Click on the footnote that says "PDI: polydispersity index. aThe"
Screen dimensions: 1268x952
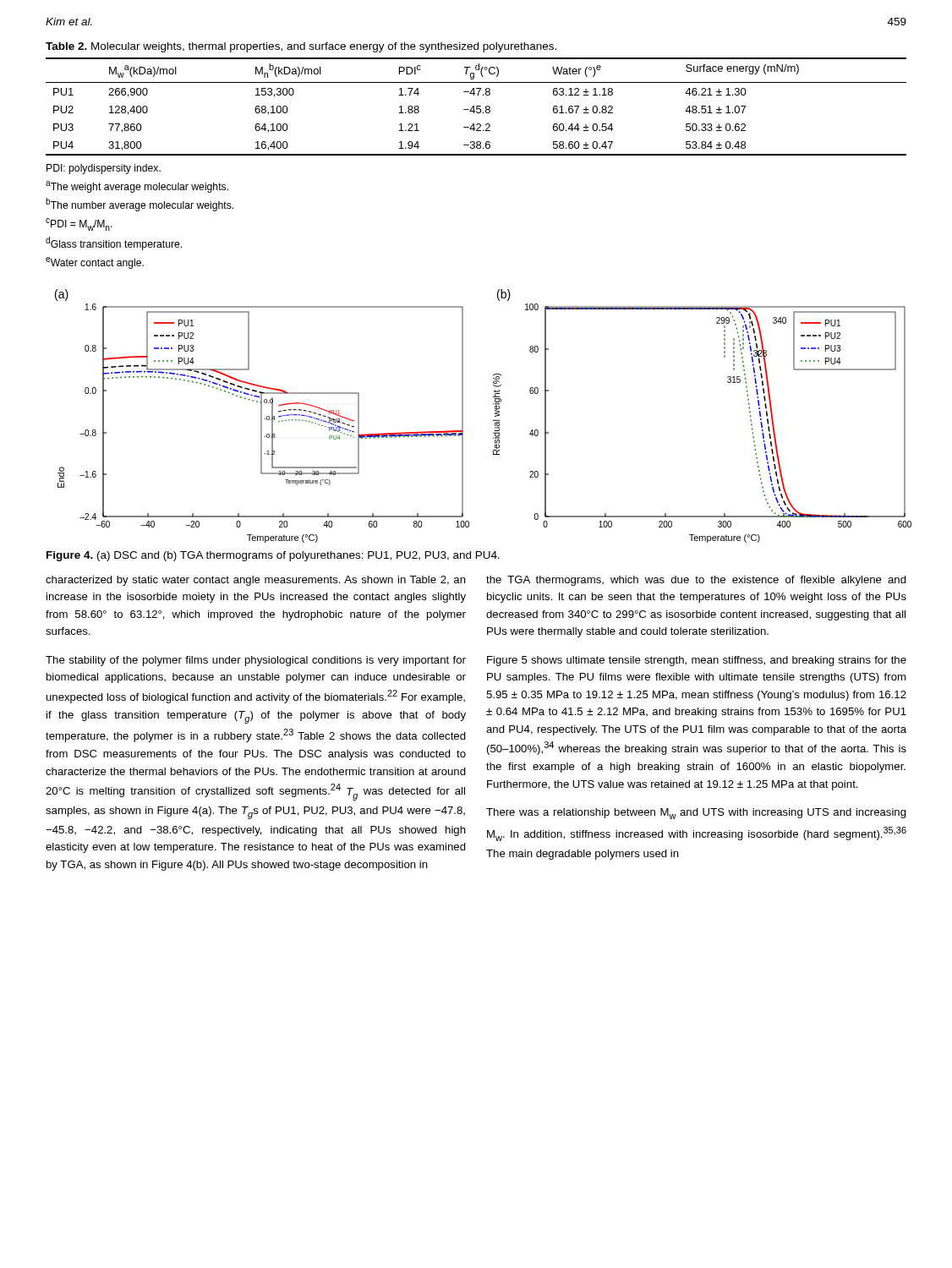[140, 215]
